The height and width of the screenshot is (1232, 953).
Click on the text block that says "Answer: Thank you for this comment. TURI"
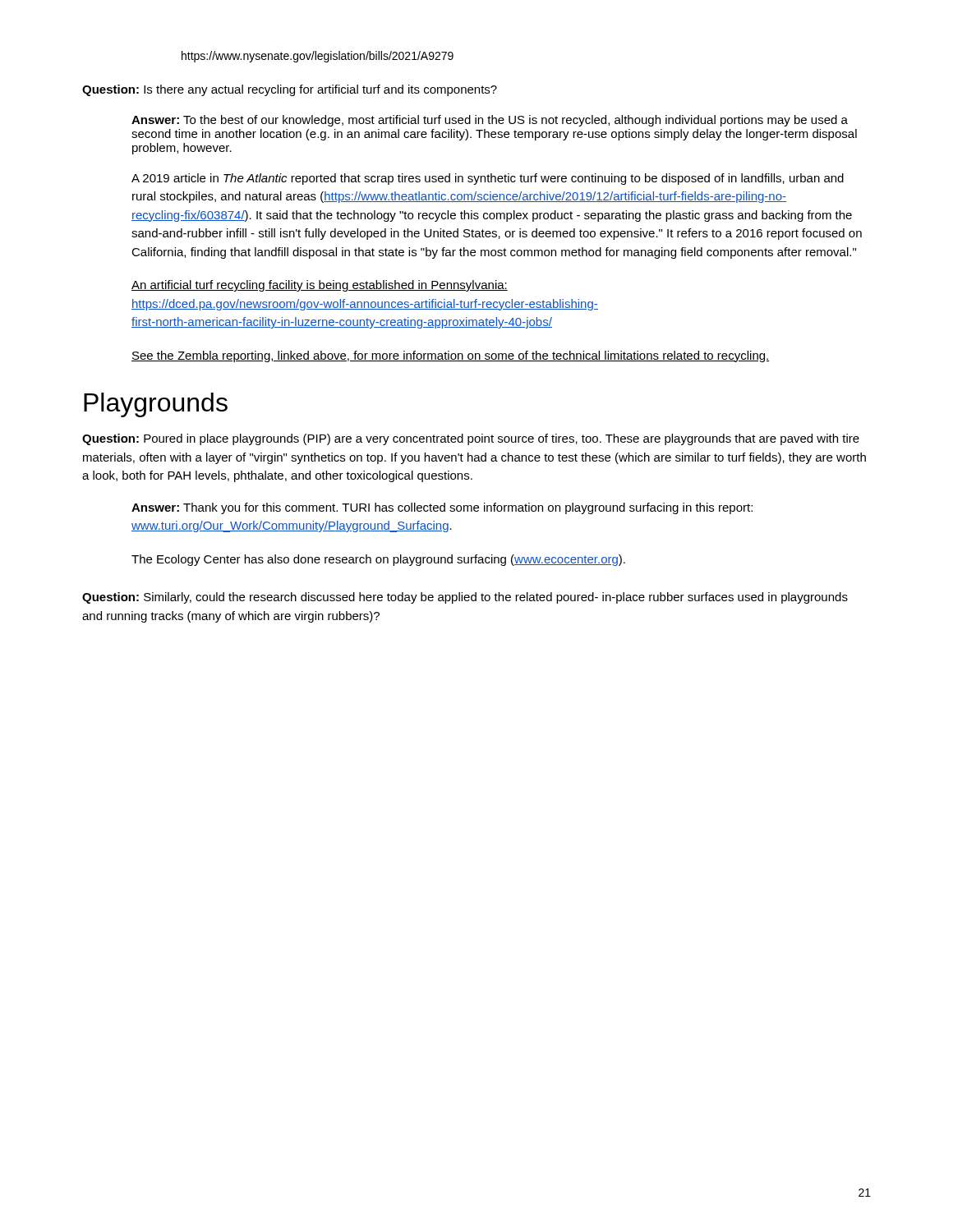click(x=443, y=516)
